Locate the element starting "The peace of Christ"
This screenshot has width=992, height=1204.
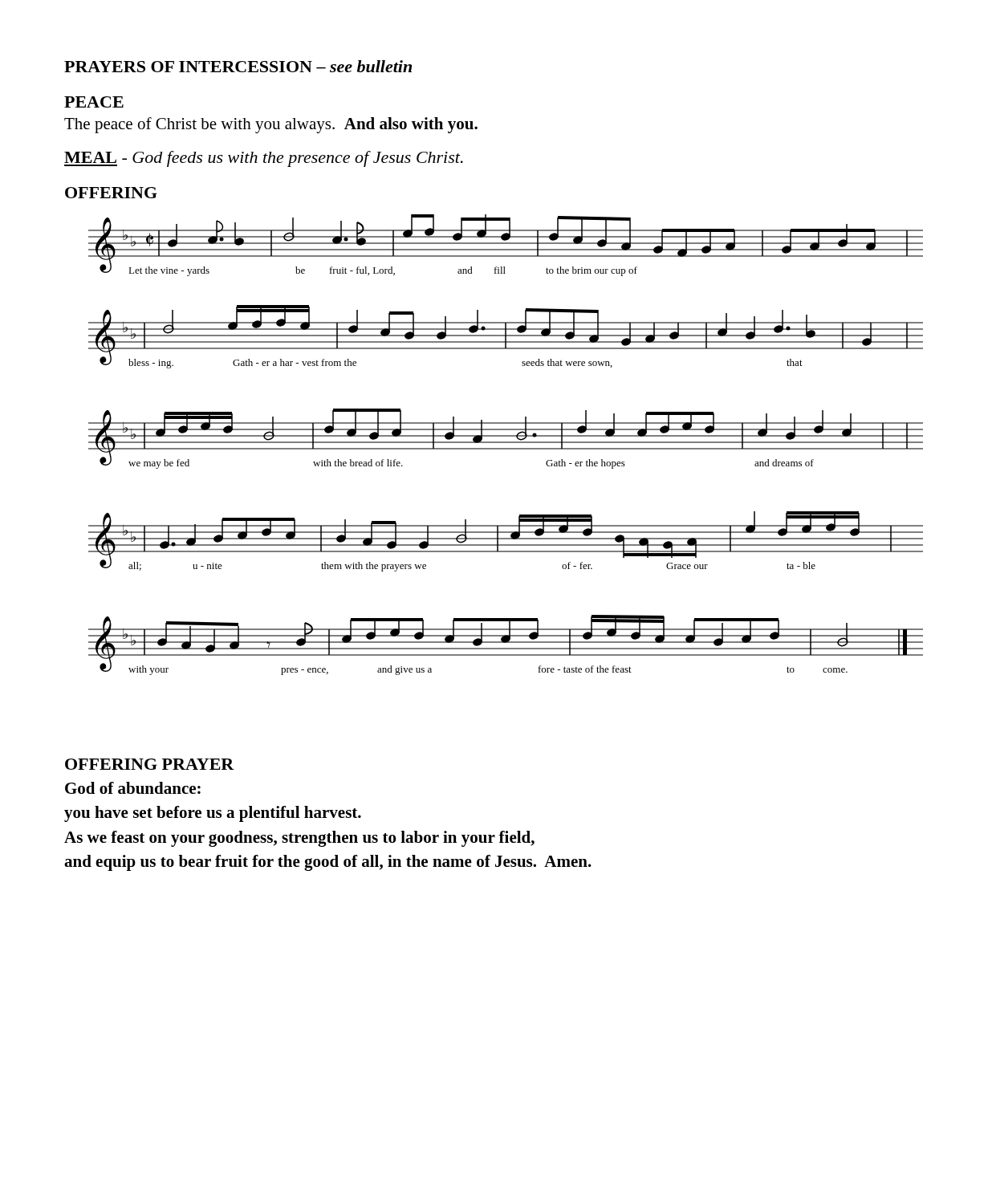tap(271, 124)
